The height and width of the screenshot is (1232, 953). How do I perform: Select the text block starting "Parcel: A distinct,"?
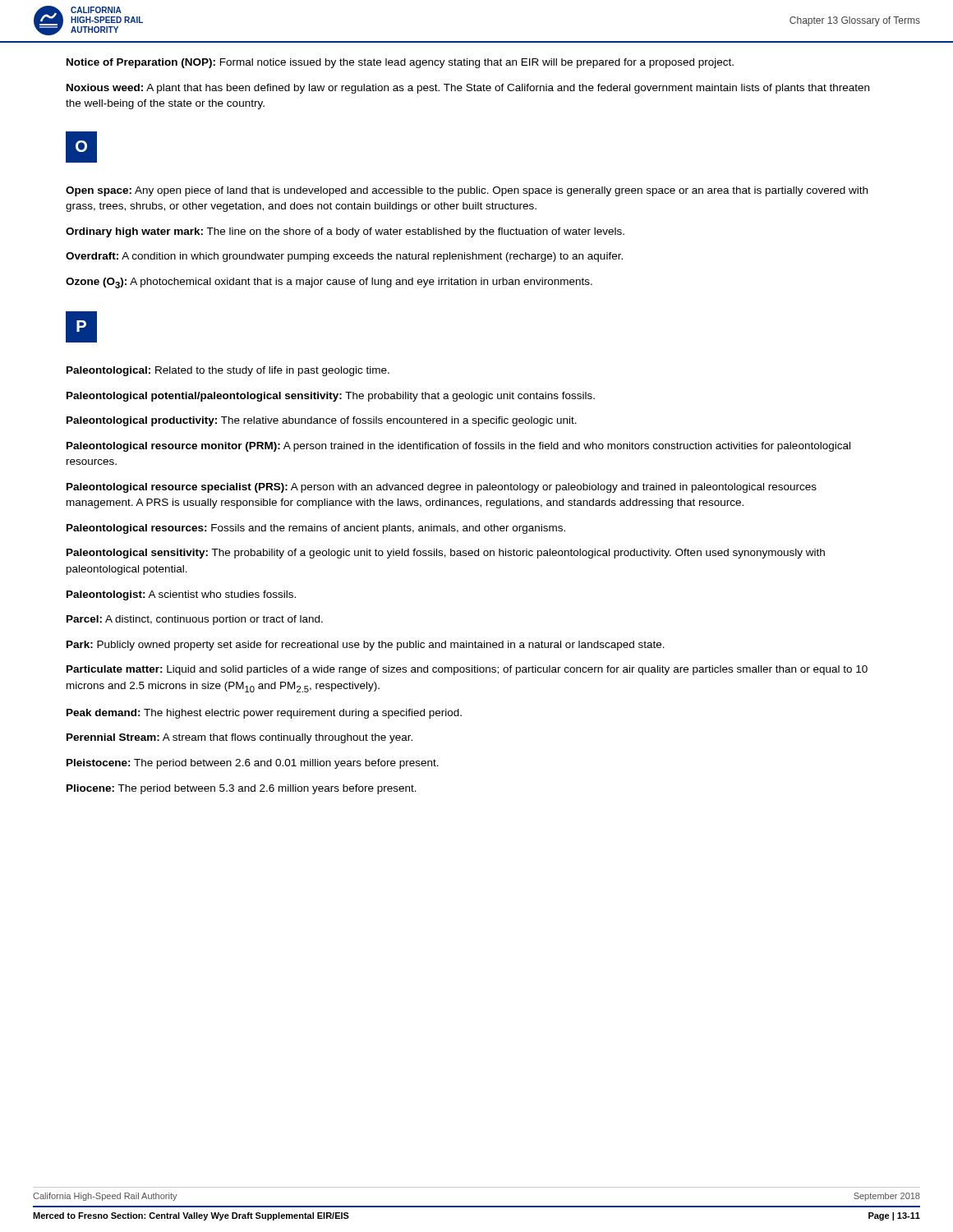pos(195,619)
